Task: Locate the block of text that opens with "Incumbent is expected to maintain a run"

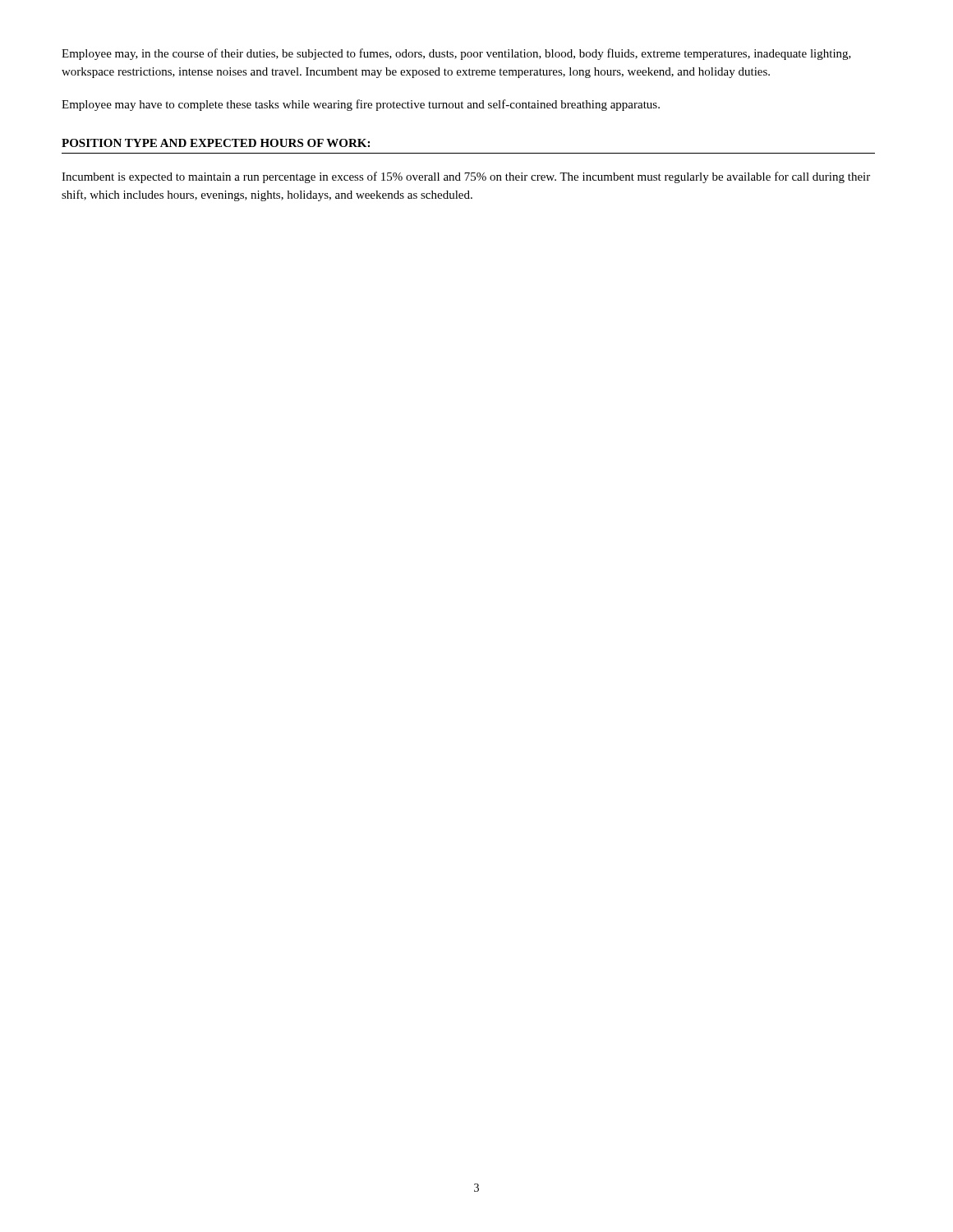Action: (466, 186)
